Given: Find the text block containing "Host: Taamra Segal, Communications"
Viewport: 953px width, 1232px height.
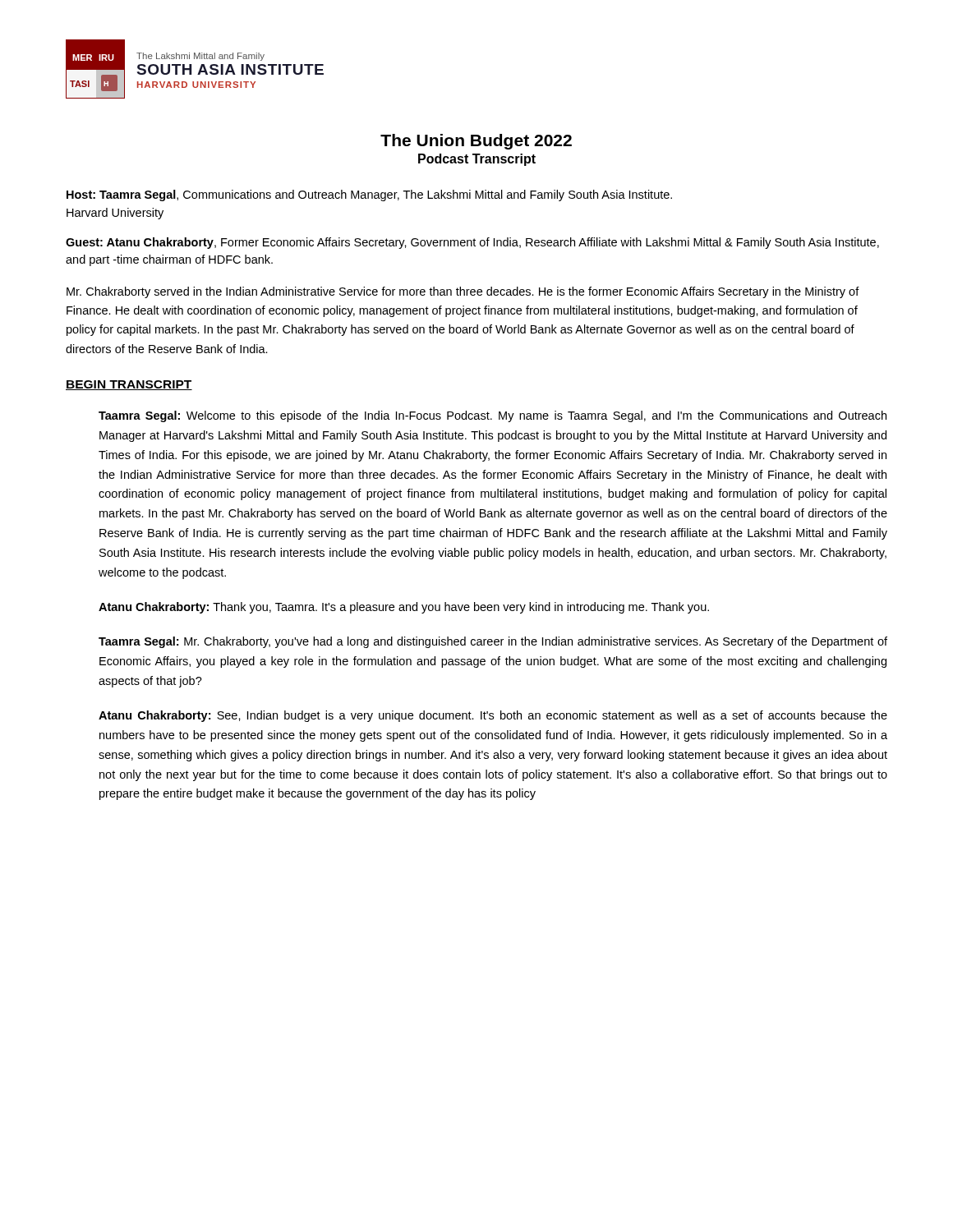Looking at the screenshot, I should pyautogui.click(x=369, y=204).
